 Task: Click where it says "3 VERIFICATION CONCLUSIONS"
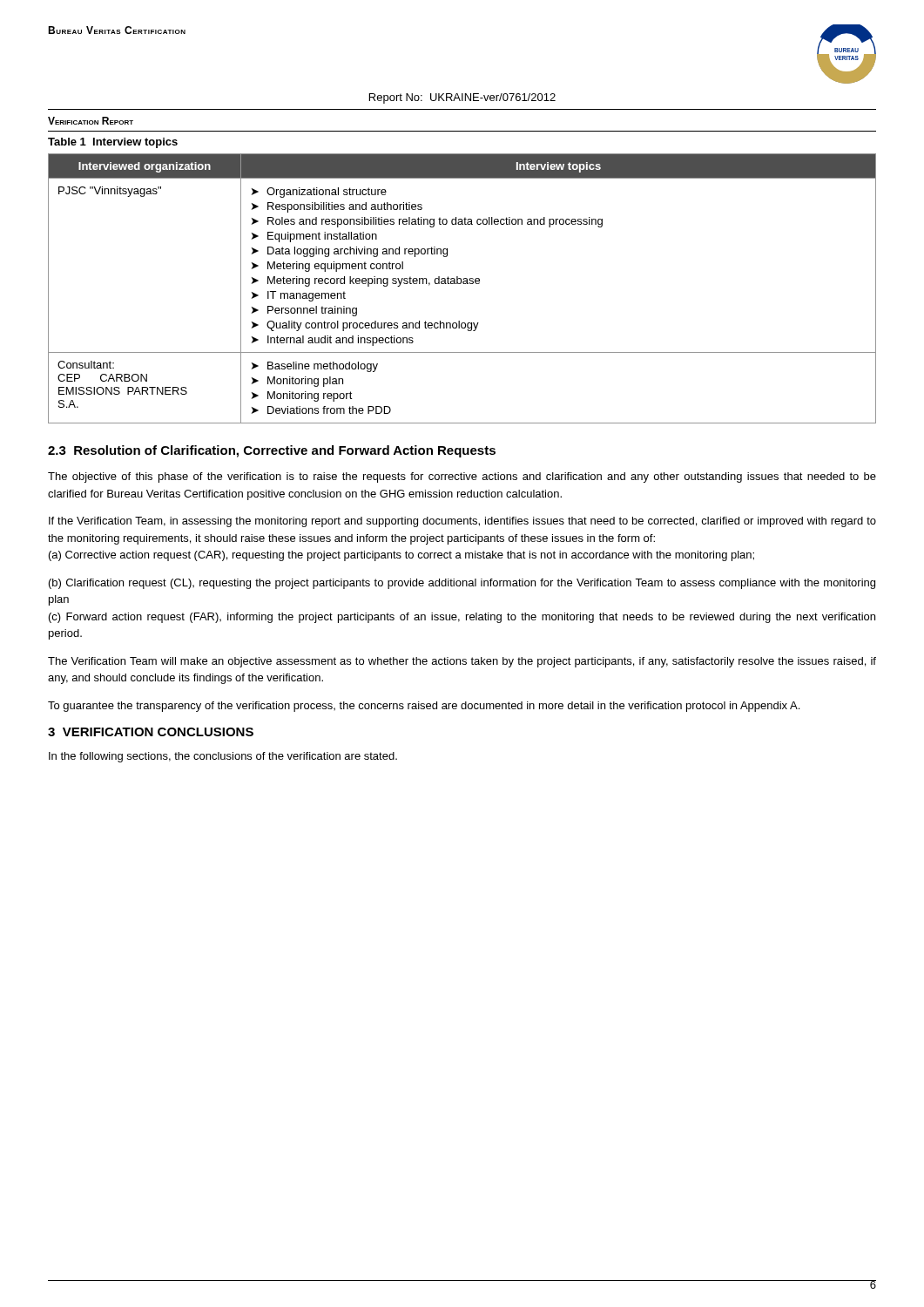point(151,731)
